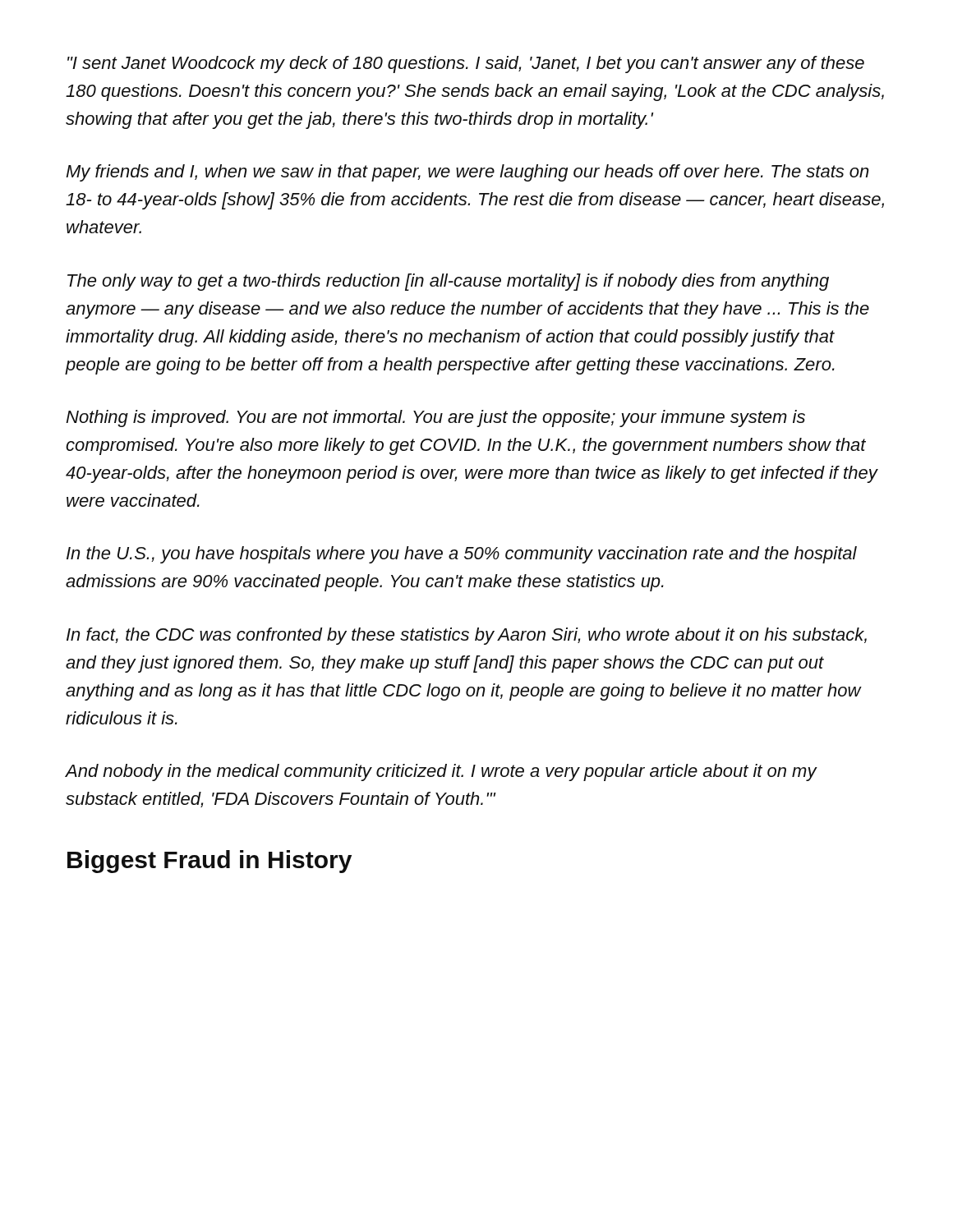The height and width of the screenshot is (1232, 953).
Task: Find the element starting "In the U.S., you have"
Action: point(461,567)
